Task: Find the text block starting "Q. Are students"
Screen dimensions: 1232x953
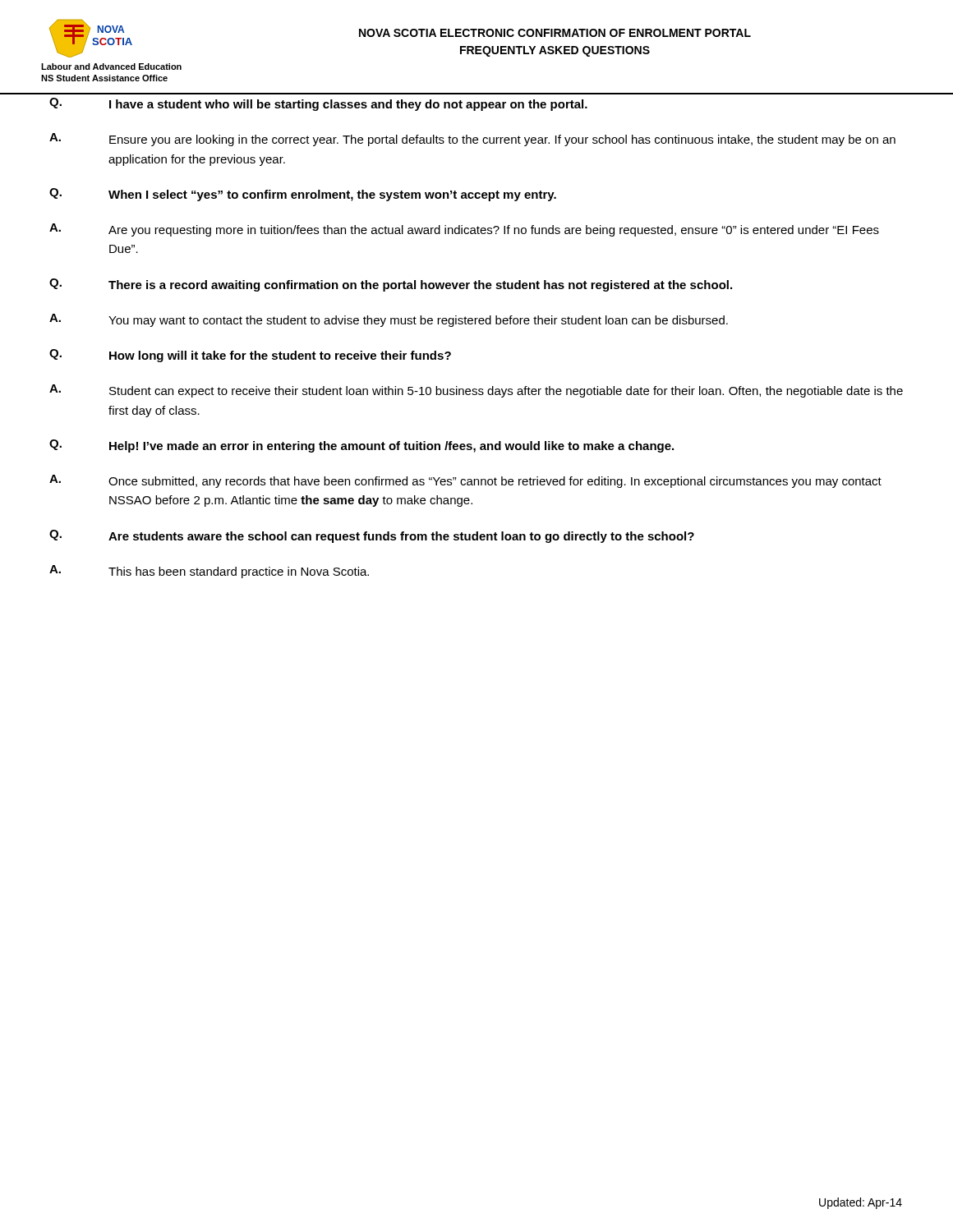Action: point(476,536)
